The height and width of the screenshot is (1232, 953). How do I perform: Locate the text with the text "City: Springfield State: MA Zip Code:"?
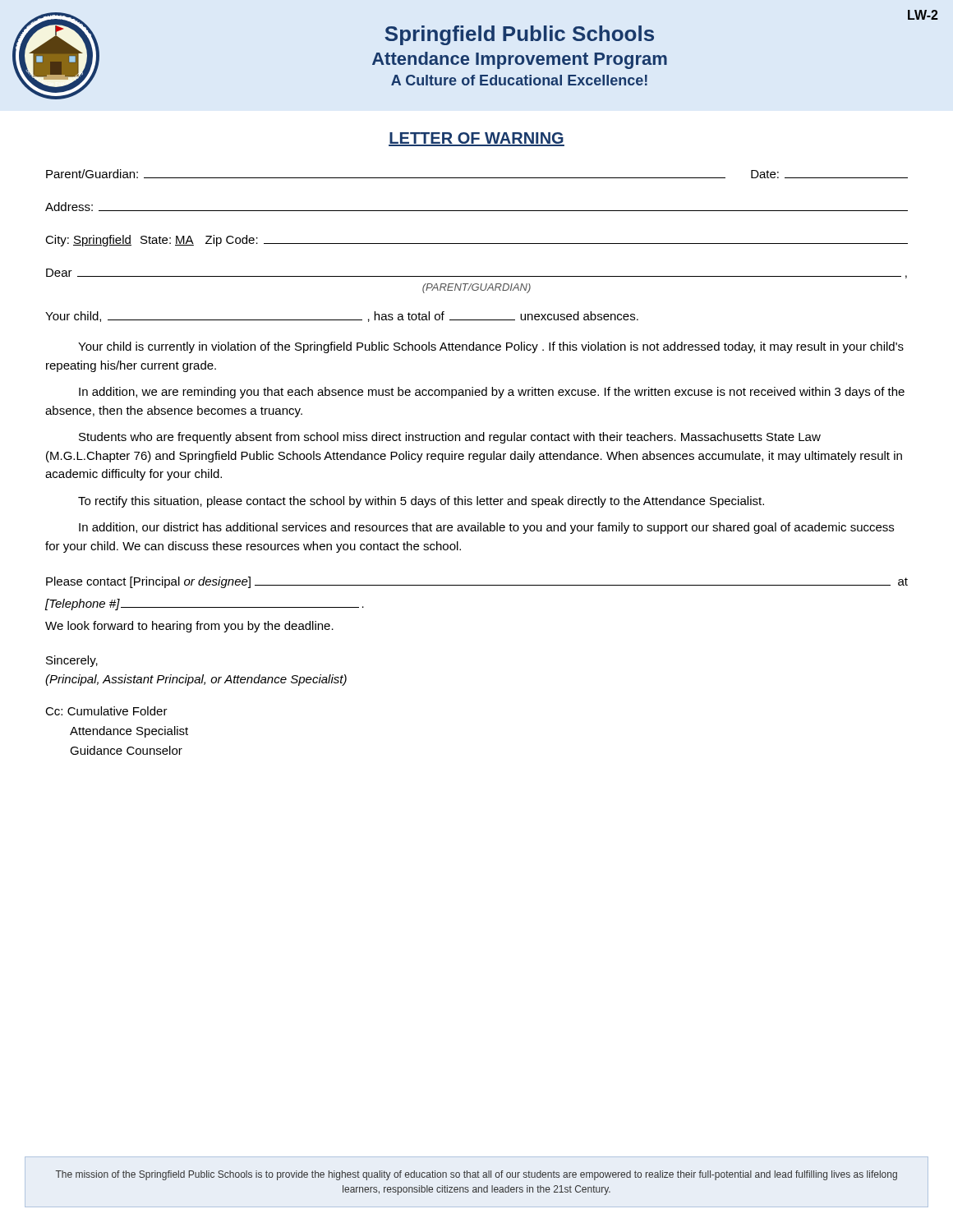476,237
